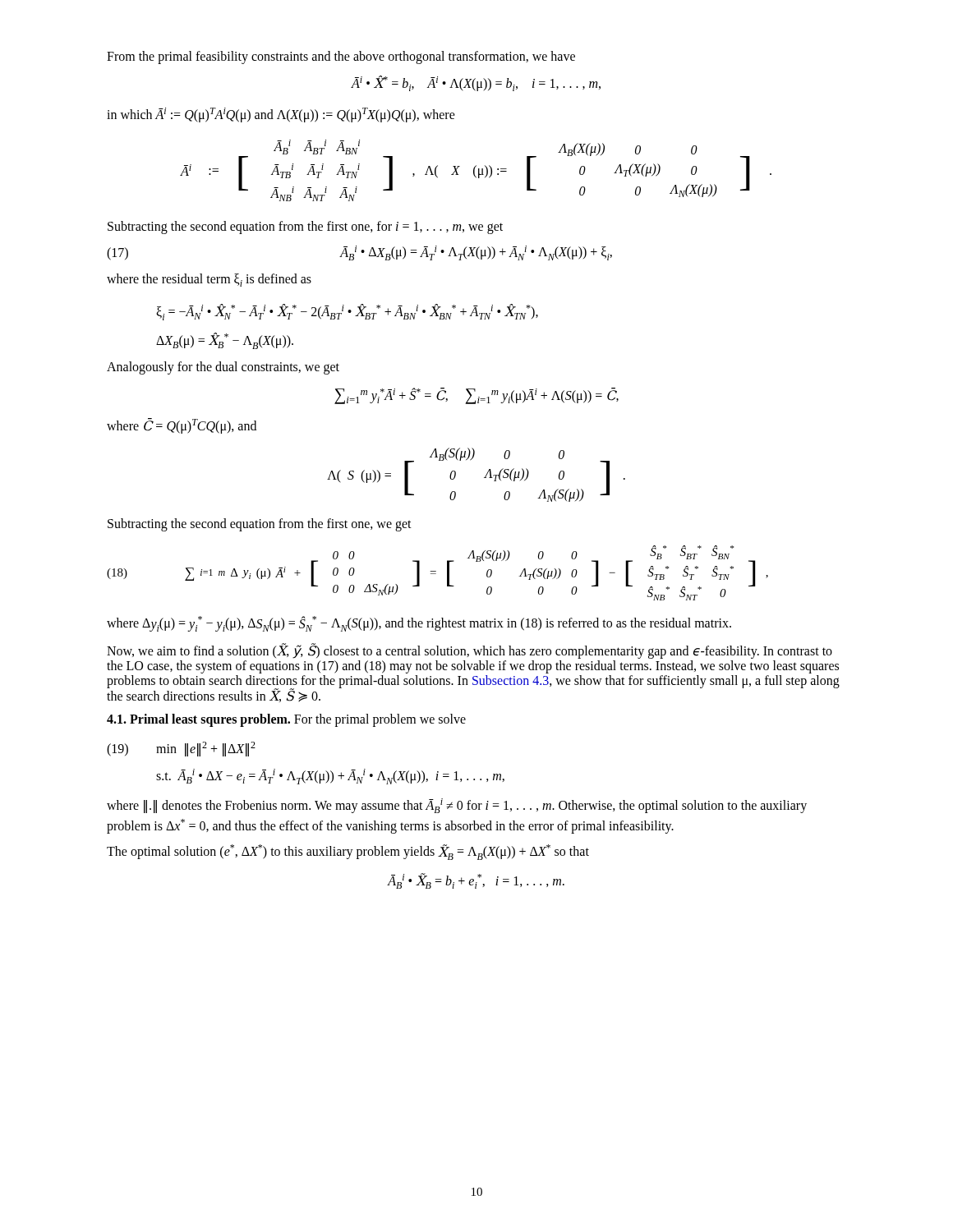Select the text block that says "From the primal feasibility constraints"
The image size is (953, 1232).
pyautogui.click(x=341, y=56)
